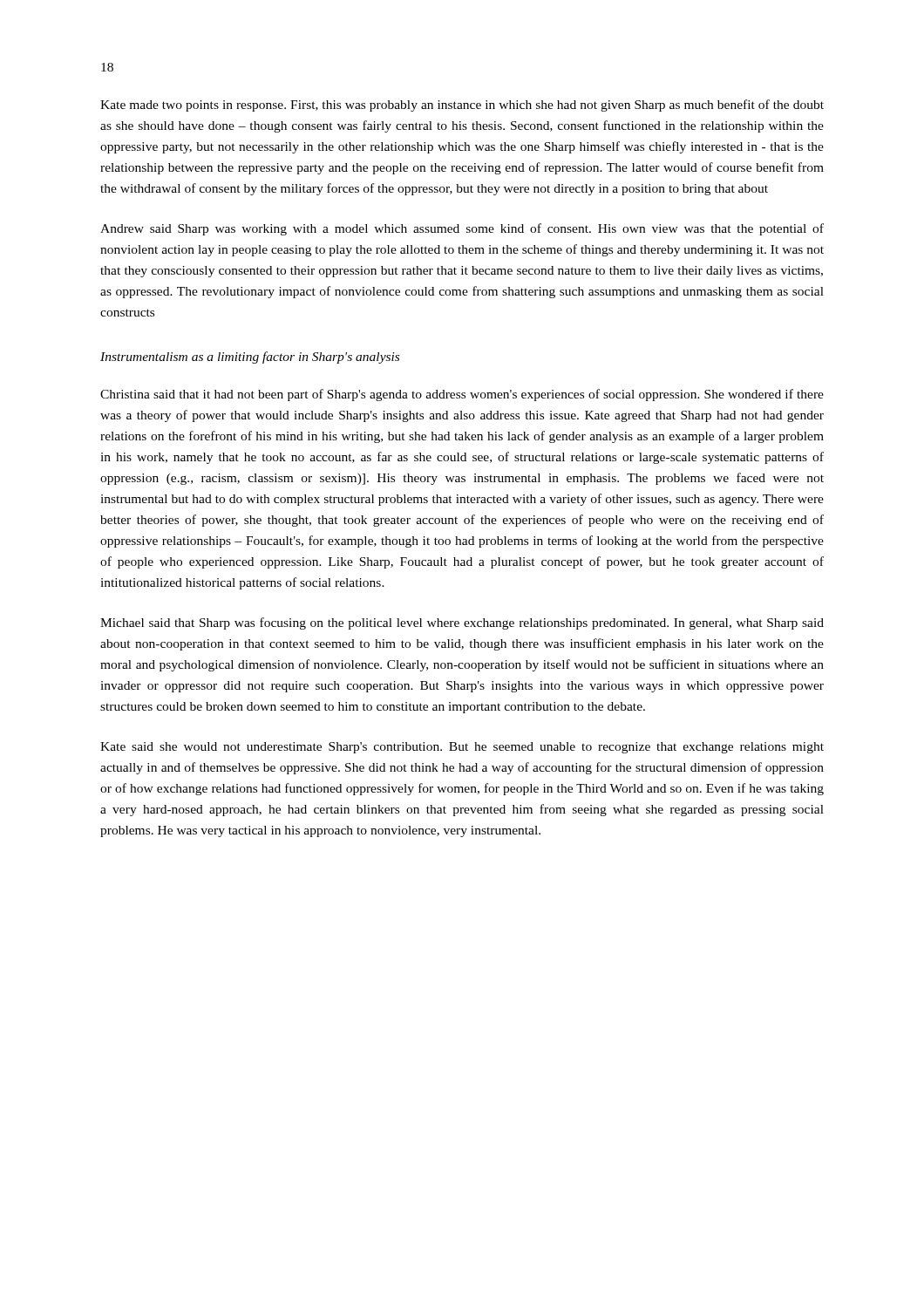
Task: Find the block on this page that starts "Kate made two points in response. First,"
Action: (x=462, y=146)
